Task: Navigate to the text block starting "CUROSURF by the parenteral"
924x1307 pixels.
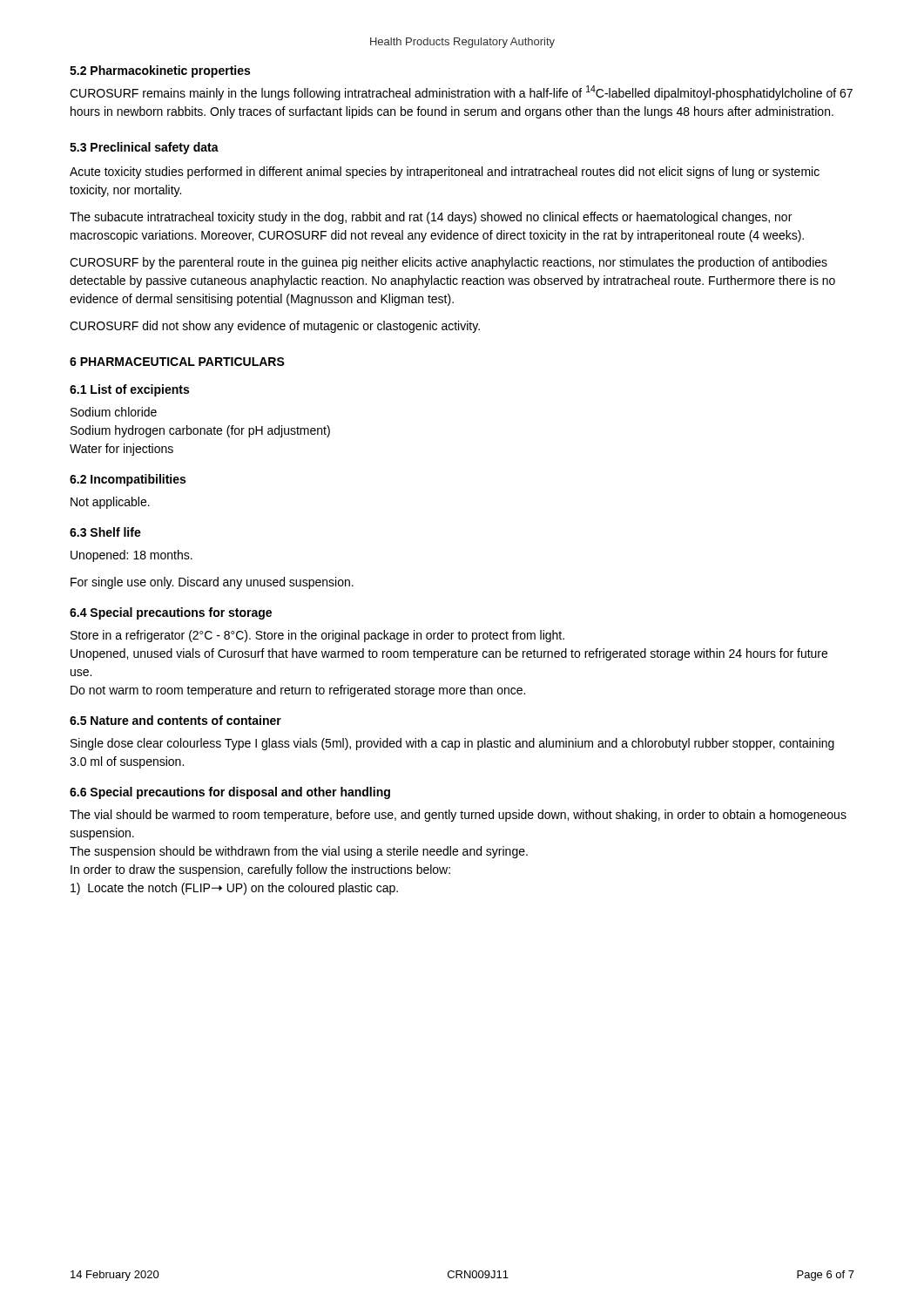Action: pos(453,280)
